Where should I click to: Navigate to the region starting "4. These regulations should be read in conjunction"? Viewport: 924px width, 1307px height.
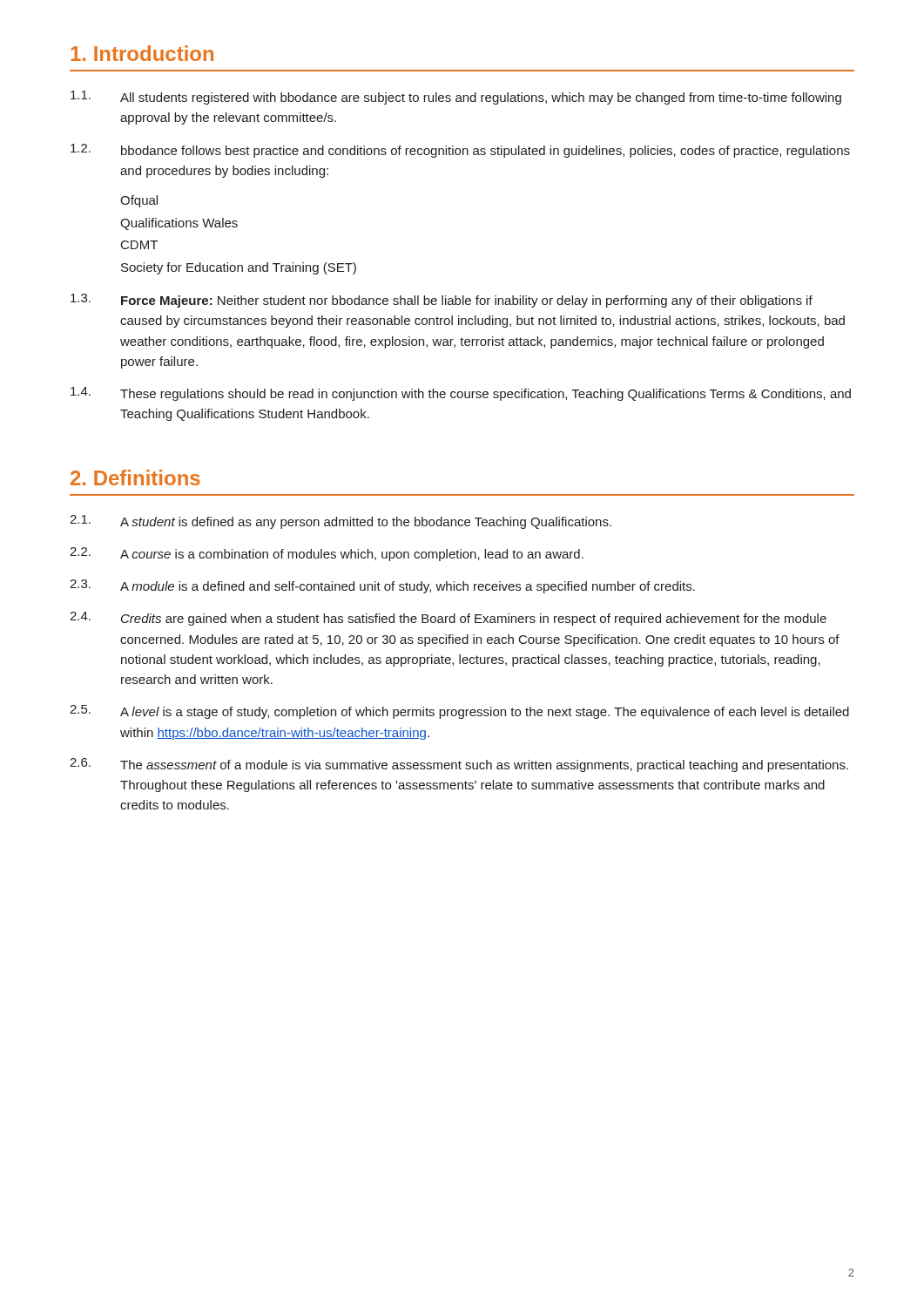(x=462, y=404)
